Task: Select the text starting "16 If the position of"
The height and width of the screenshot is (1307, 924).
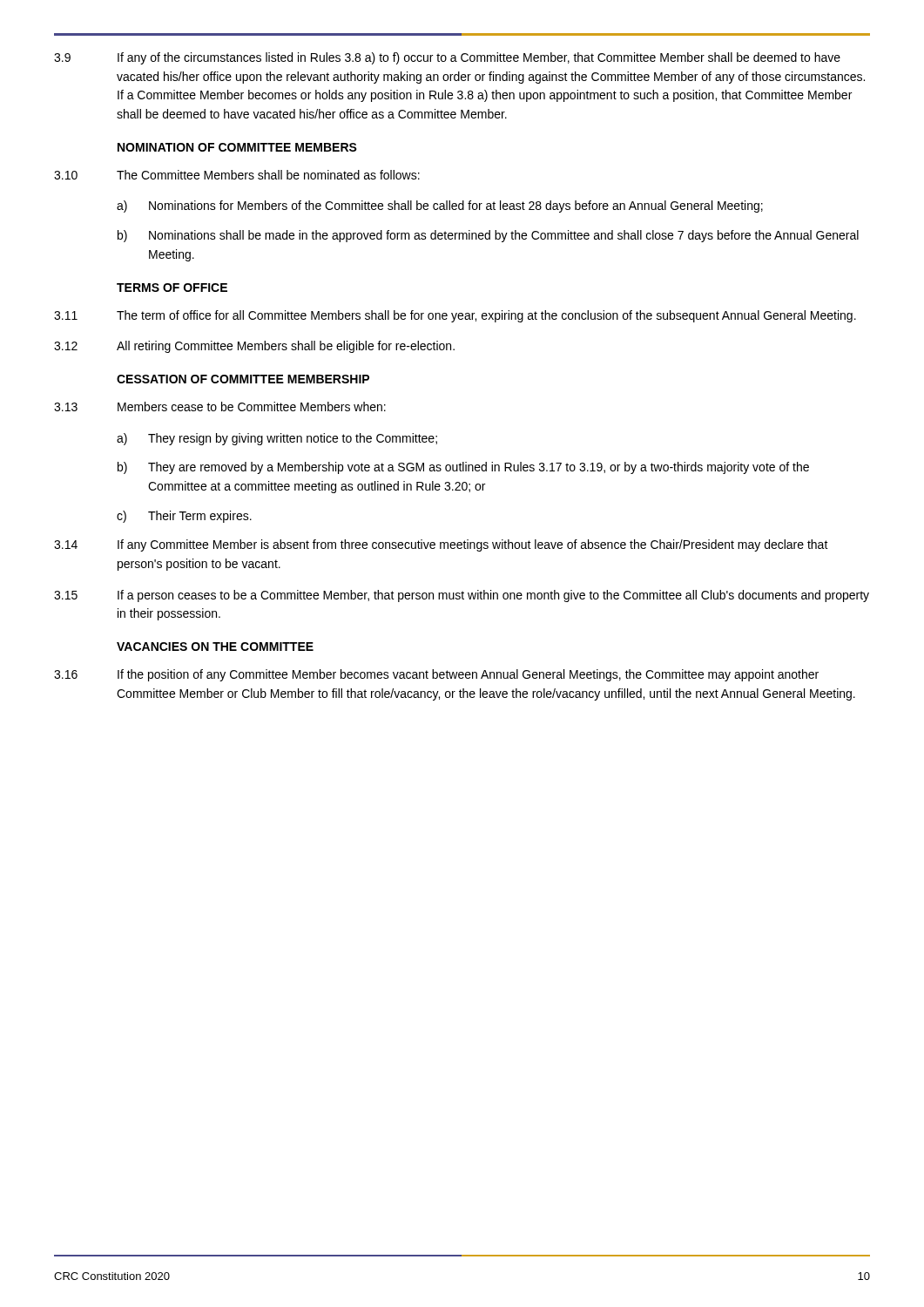Action: pos(462,685)
